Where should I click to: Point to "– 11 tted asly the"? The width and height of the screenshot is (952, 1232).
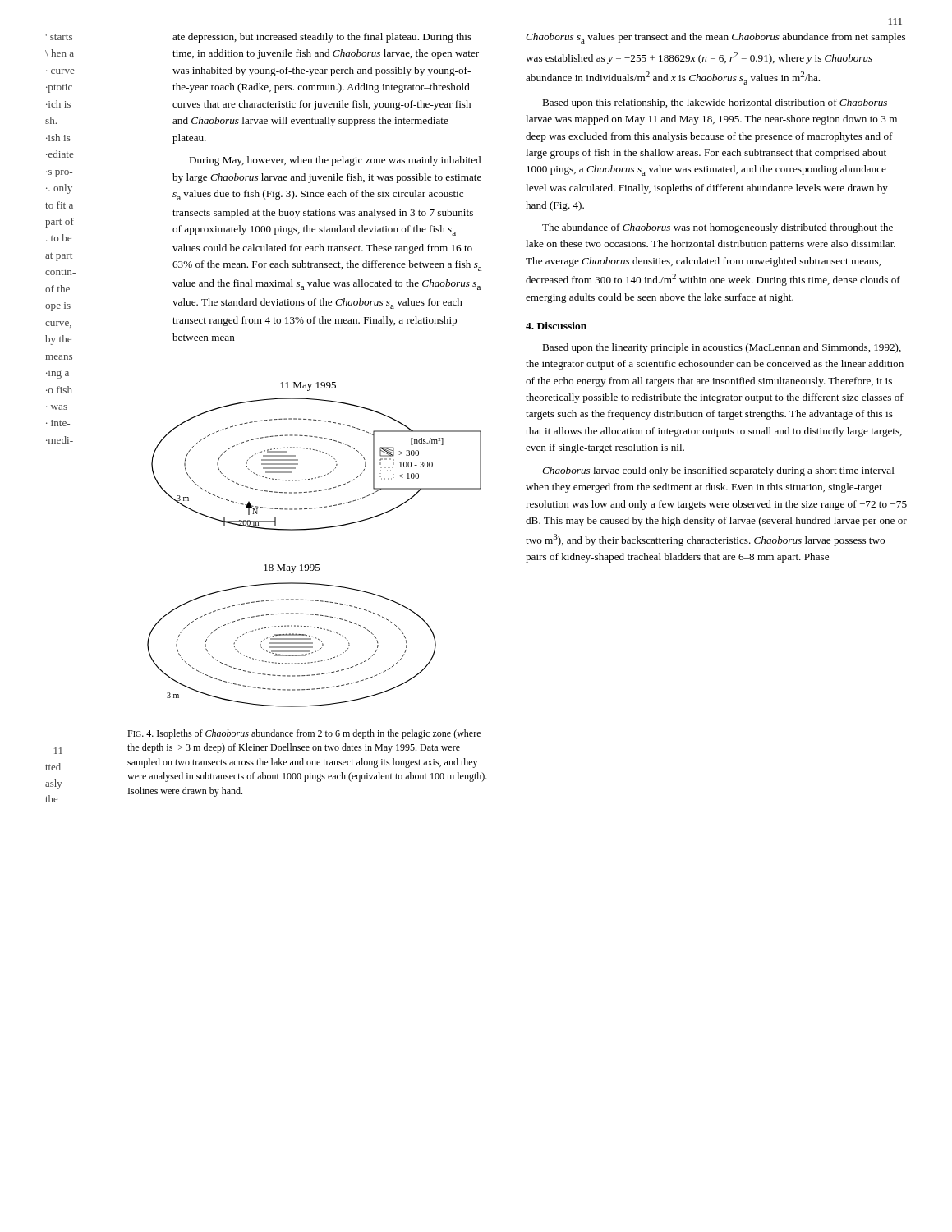(x=55, y=749)
